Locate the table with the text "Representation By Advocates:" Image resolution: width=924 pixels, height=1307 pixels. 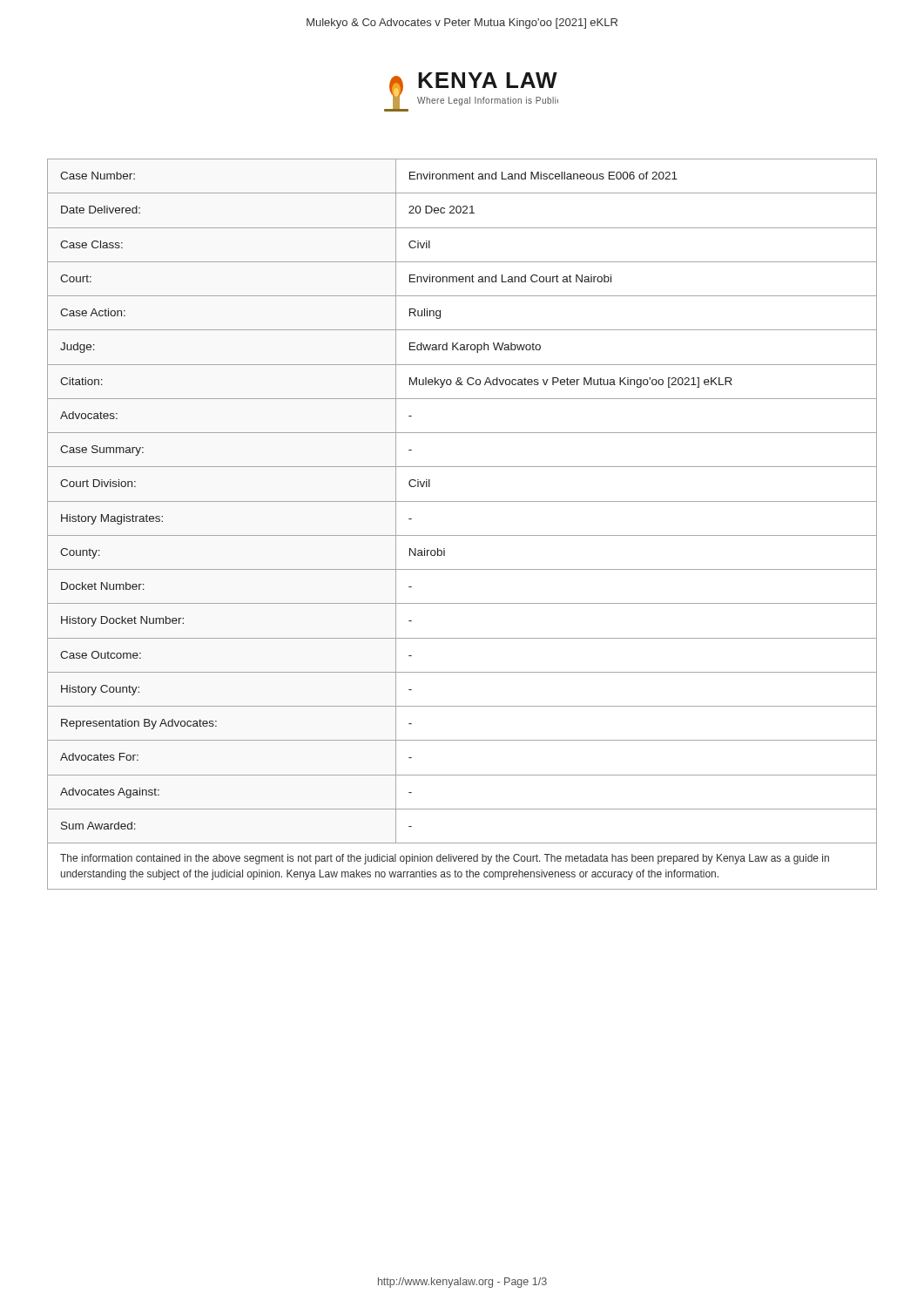462,501
